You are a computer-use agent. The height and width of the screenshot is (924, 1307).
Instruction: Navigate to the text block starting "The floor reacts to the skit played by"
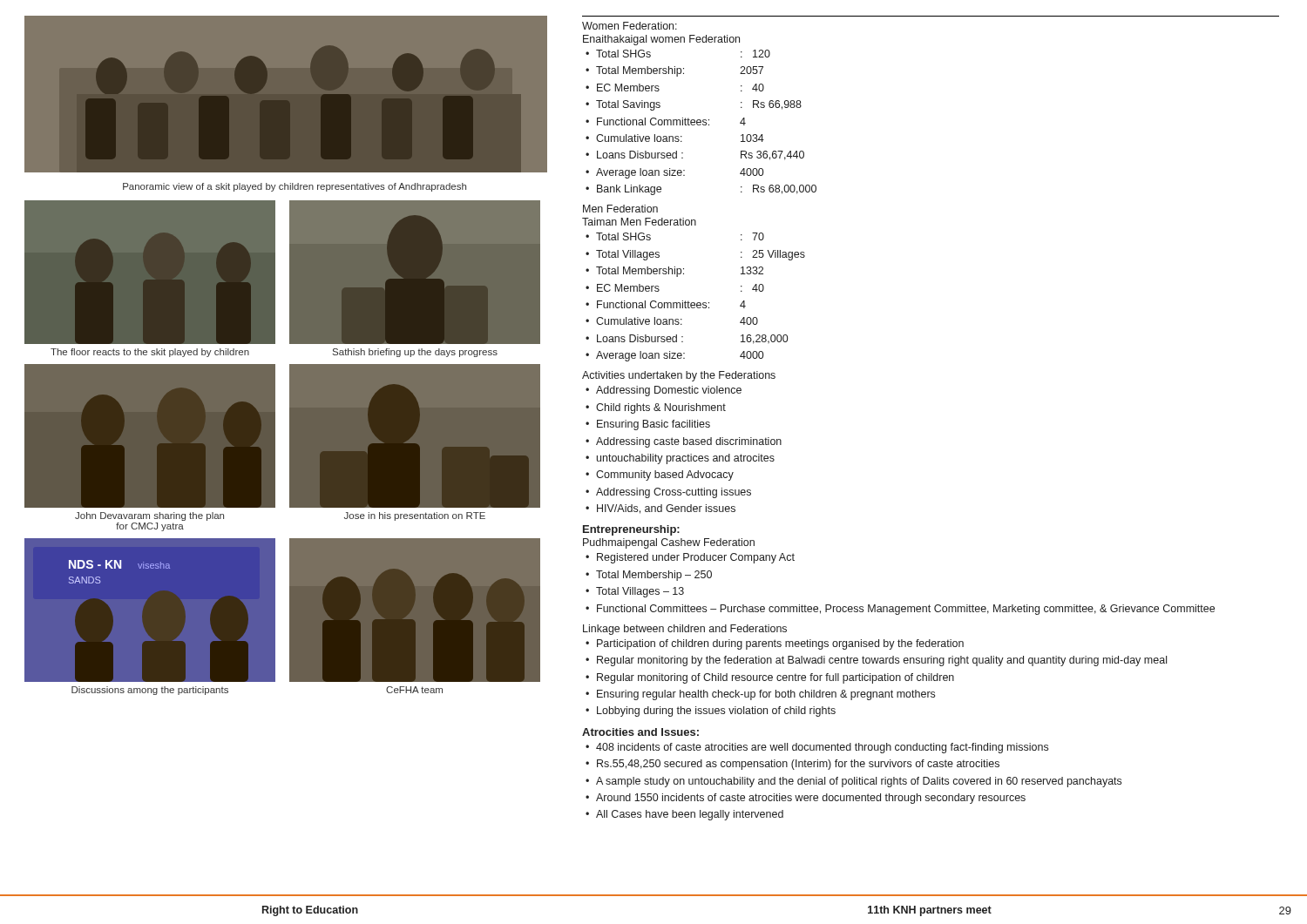pyautogui.click(x=150, y=352)
